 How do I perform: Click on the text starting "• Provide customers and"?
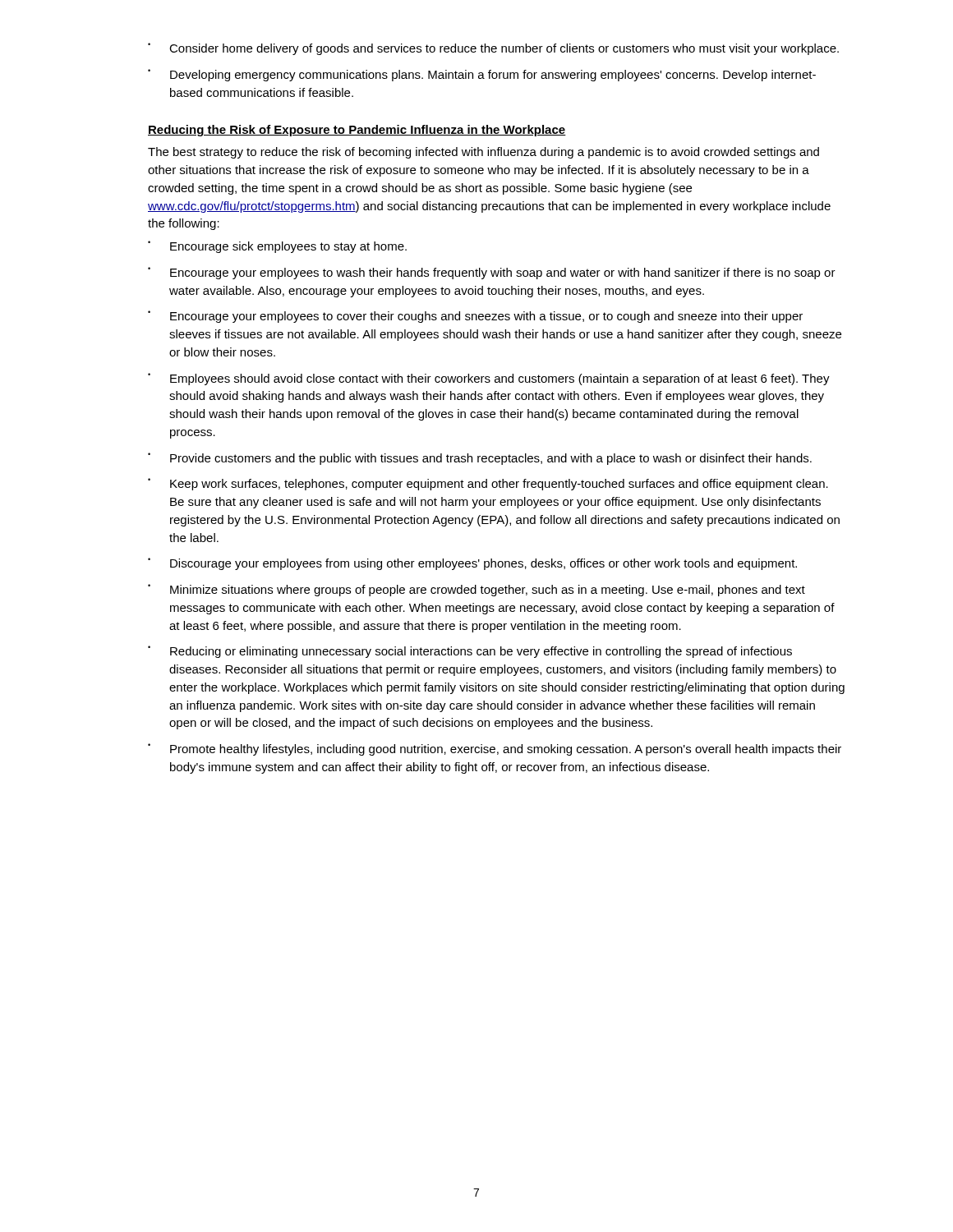(497, 458)
